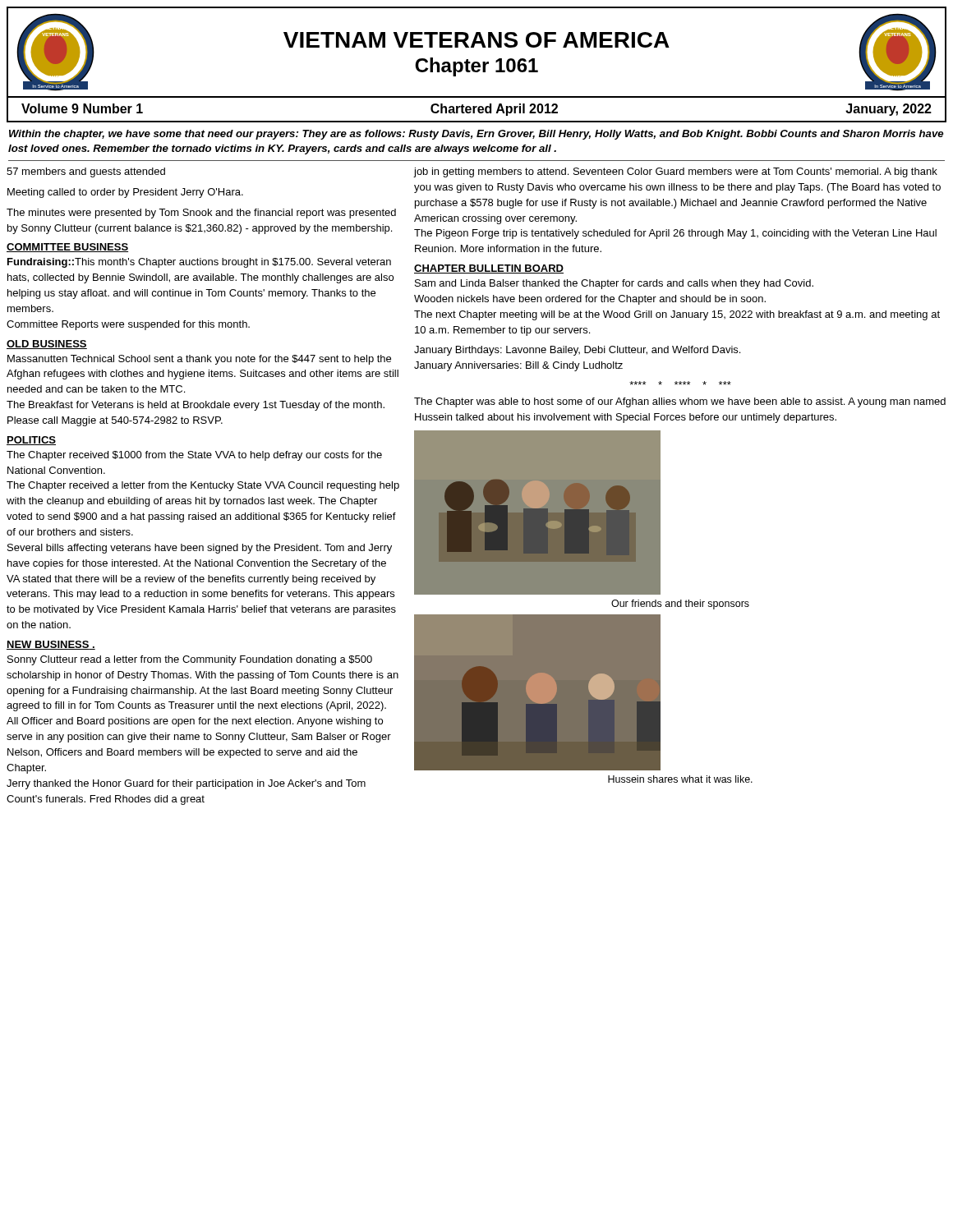The height and width of the screenshot is (1232, 953).
Task: Where is the passage that starts "Sonny Clutteur read a letter from the"?
Action: [203, 729]
